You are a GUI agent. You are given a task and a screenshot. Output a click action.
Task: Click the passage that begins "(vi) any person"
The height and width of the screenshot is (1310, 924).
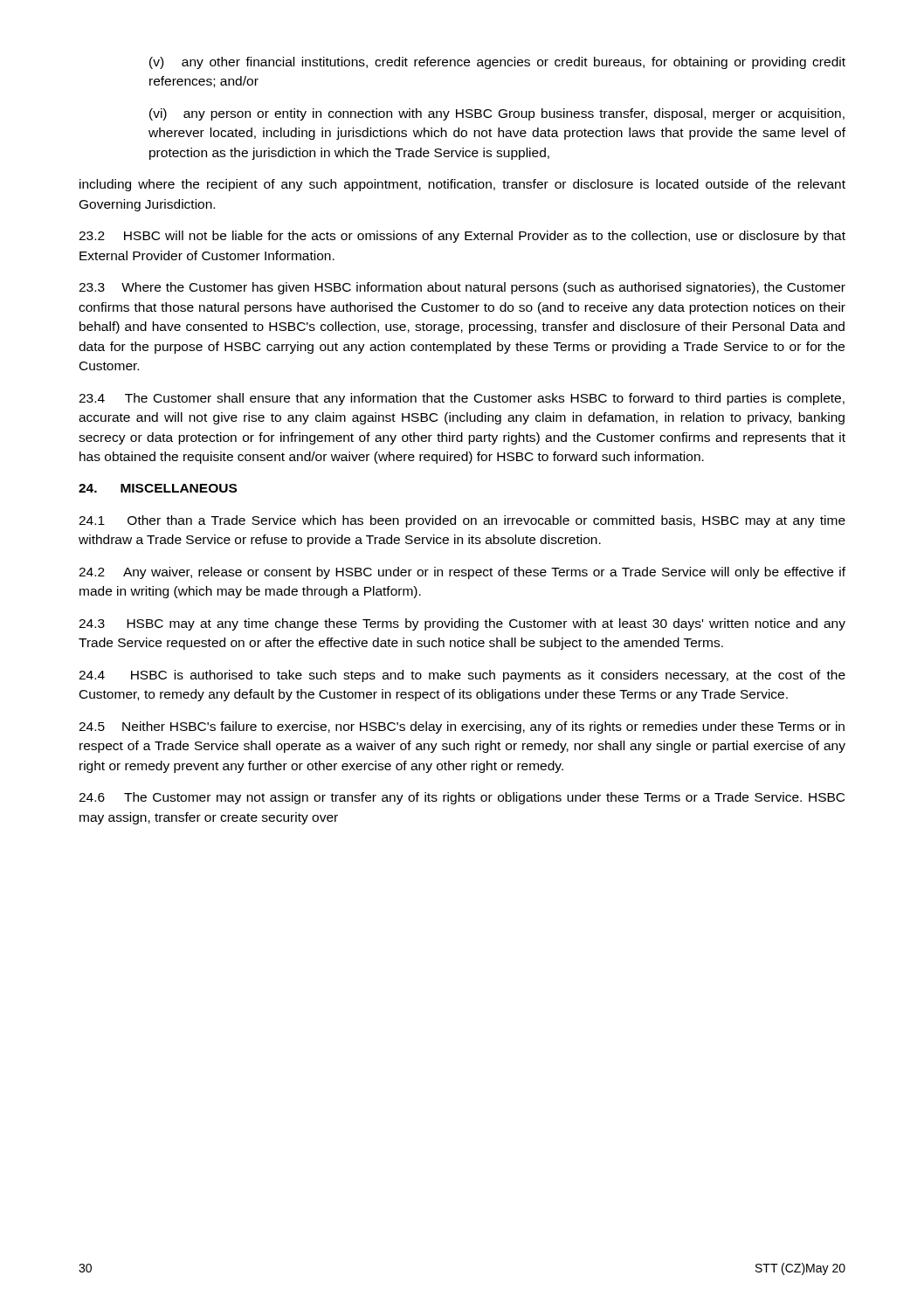click(x=497, y=133)
